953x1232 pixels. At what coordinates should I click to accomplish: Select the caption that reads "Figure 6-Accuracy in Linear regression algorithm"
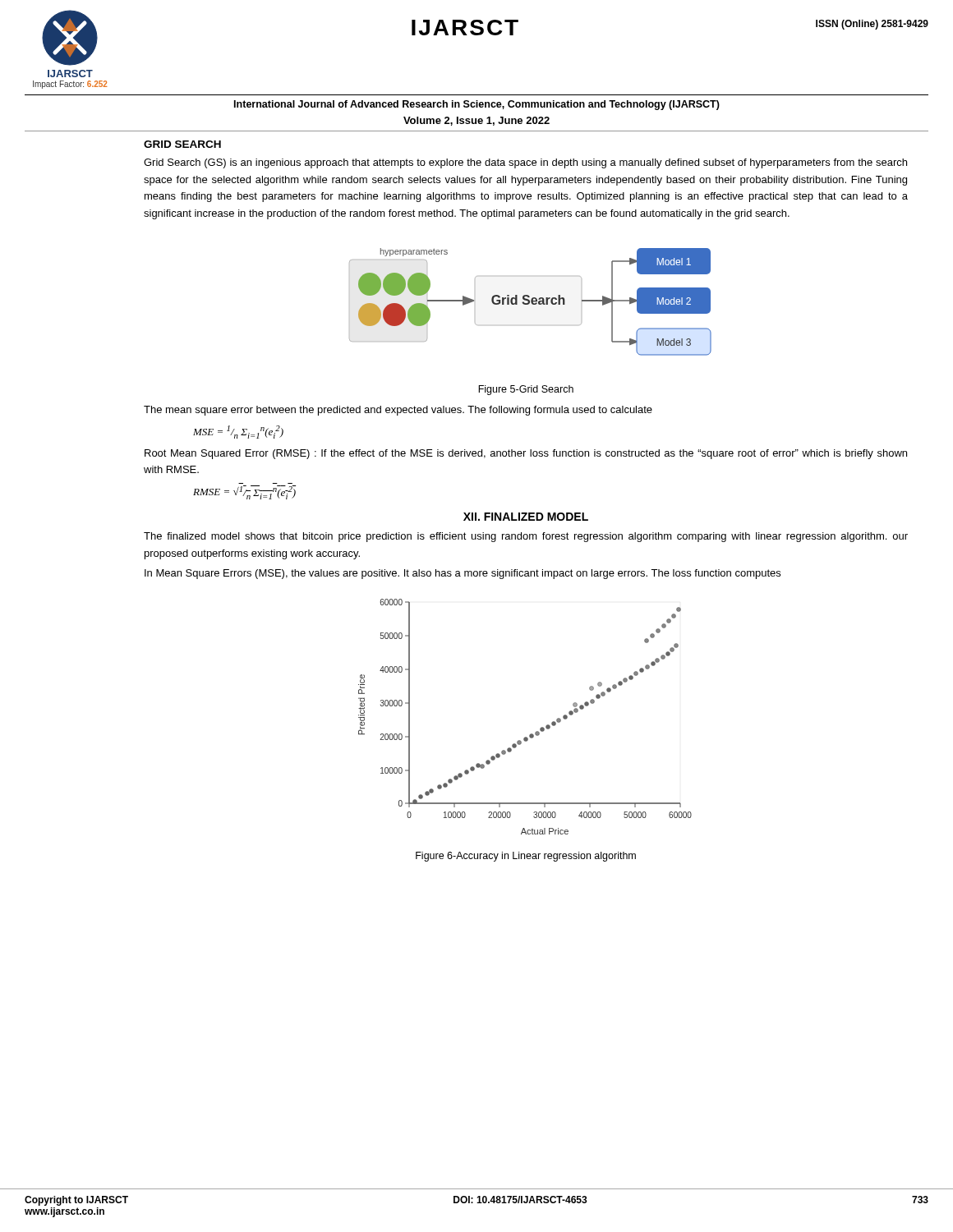click(x=526, y=856)
